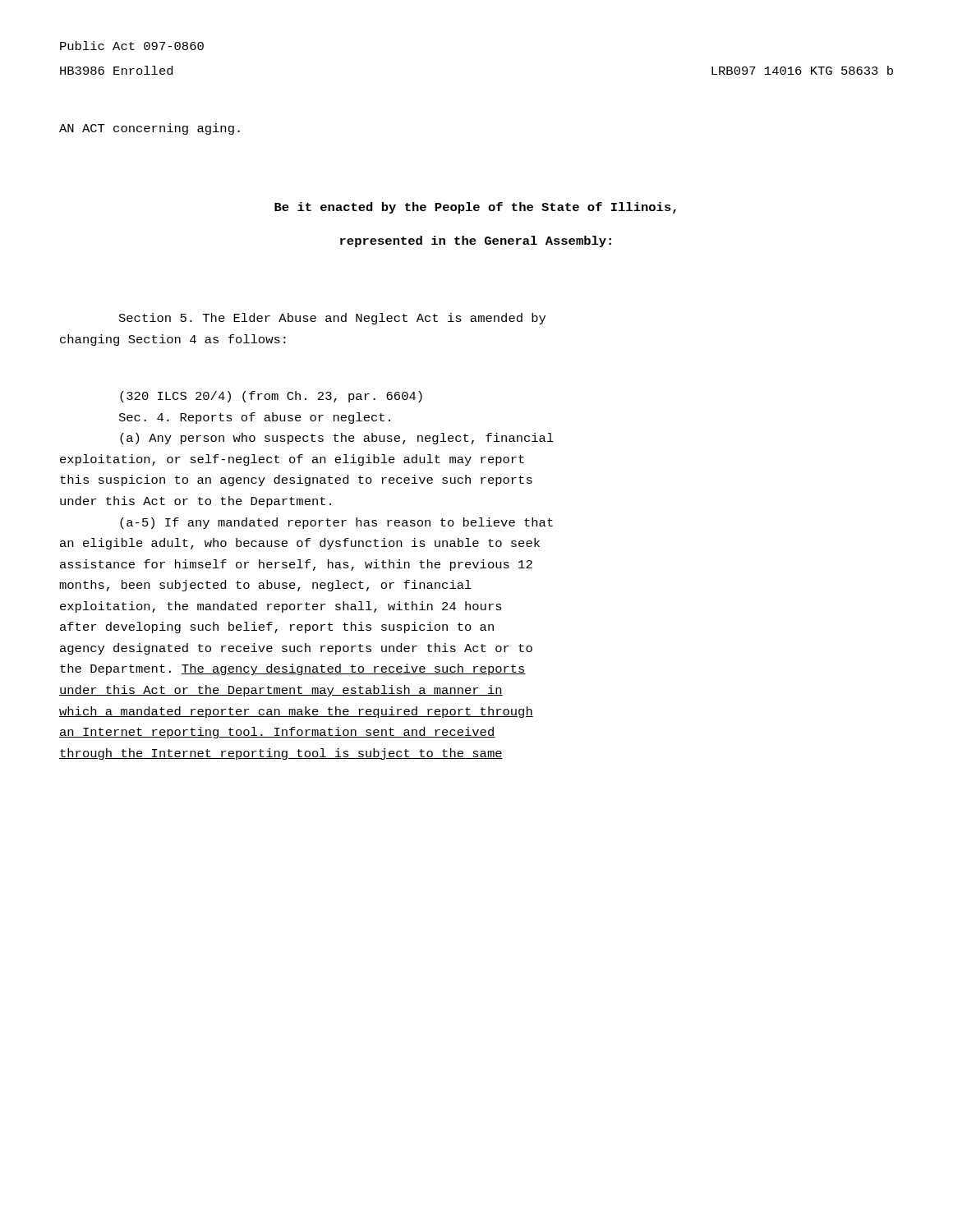Find the block on this page that starts "(a-5) If any mandated reporter has reason to"
This screenshot has width=953, height=1232.
[476, 639]
